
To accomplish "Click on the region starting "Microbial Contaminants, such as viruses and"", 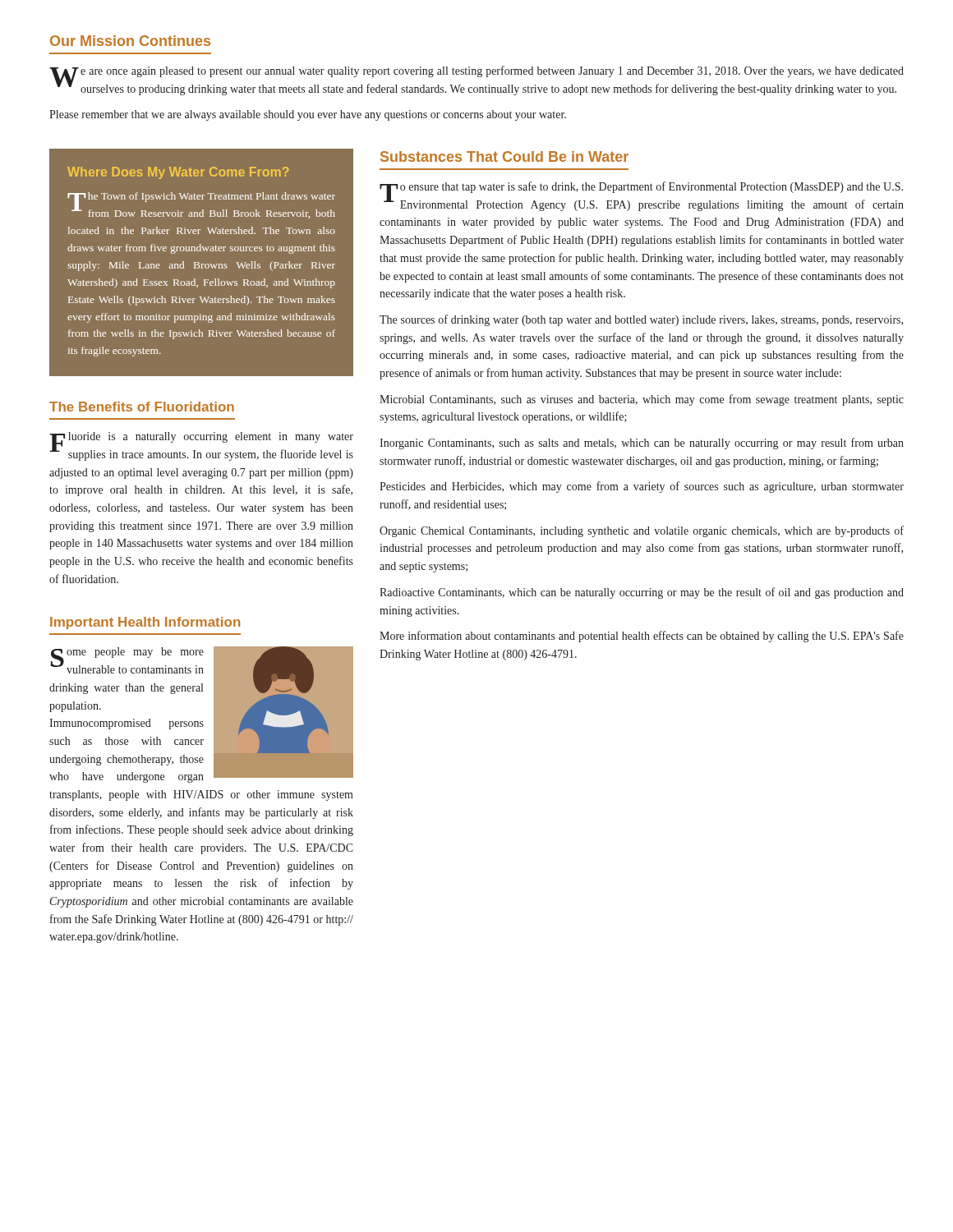I will tap(642, 408).
